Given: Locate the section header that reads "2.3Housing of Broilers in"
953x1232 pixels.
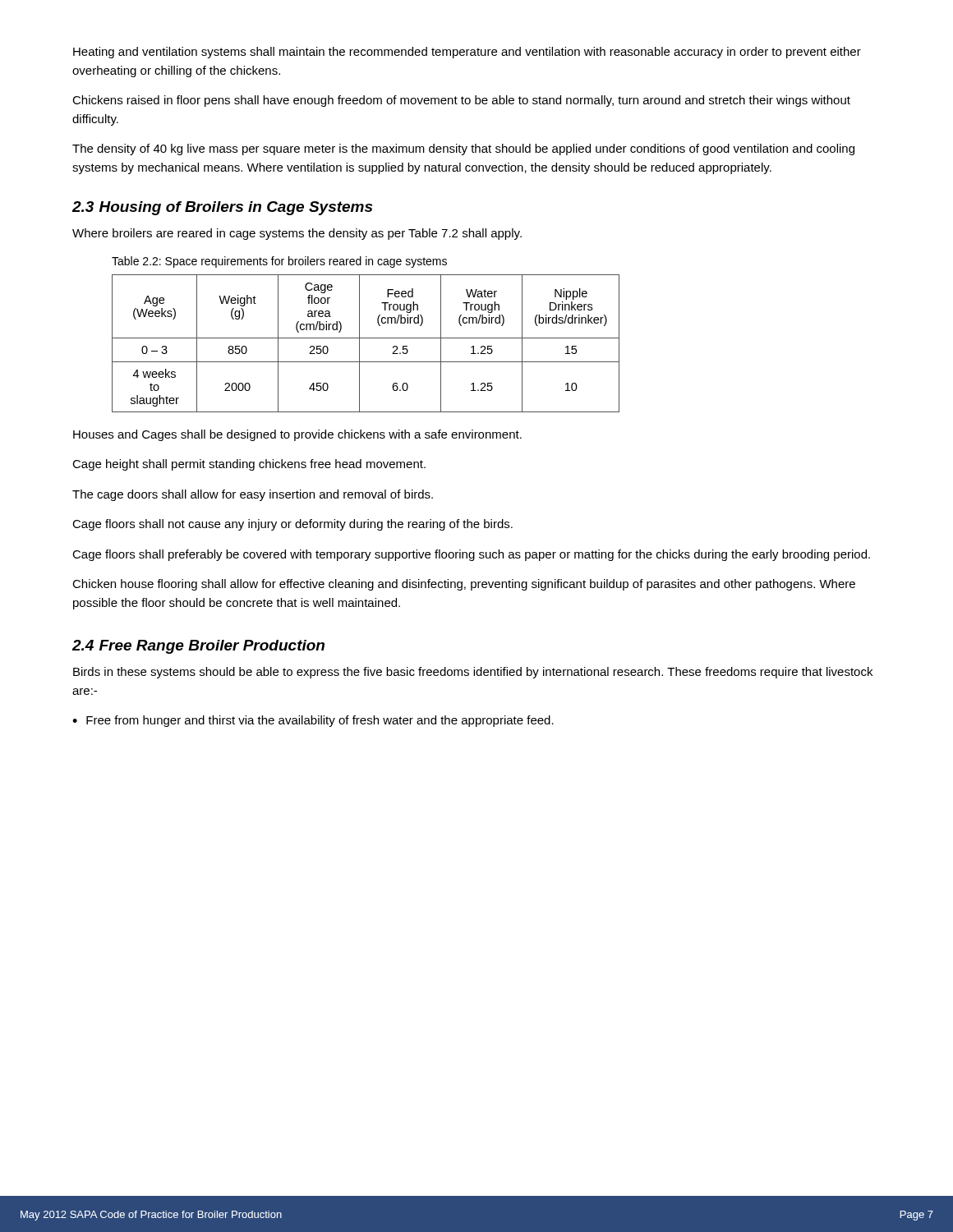Looking at the screenshot, I should (223, 207).
